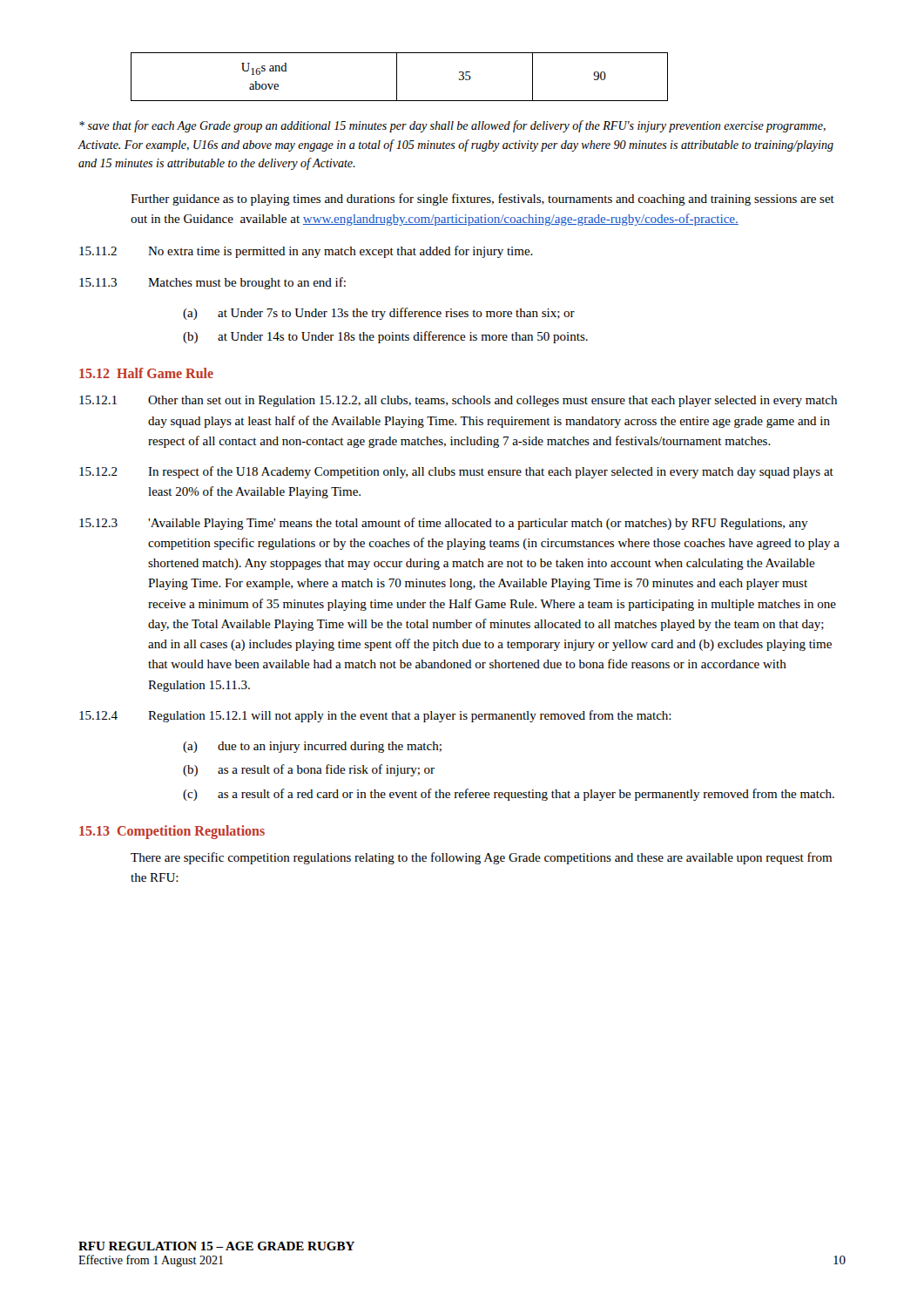Locate the text starting "11.3 Matches must"
Viewport: 924px width, 1307px height.
(212, 283)
